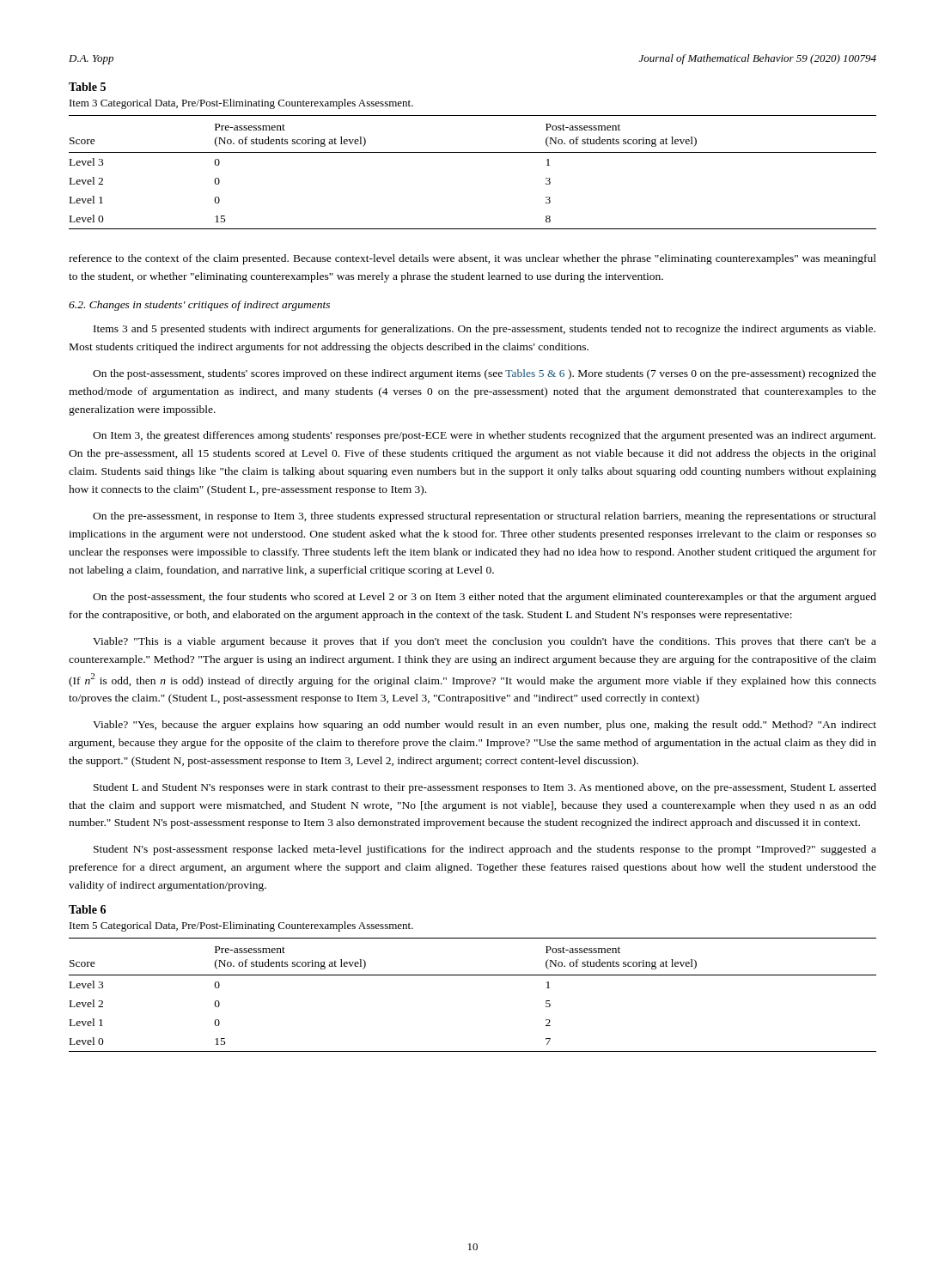This screenshot has height=1288, width=945.
Task: Select the text block starting "Viable? "This is a"
Action: (472, 669)
